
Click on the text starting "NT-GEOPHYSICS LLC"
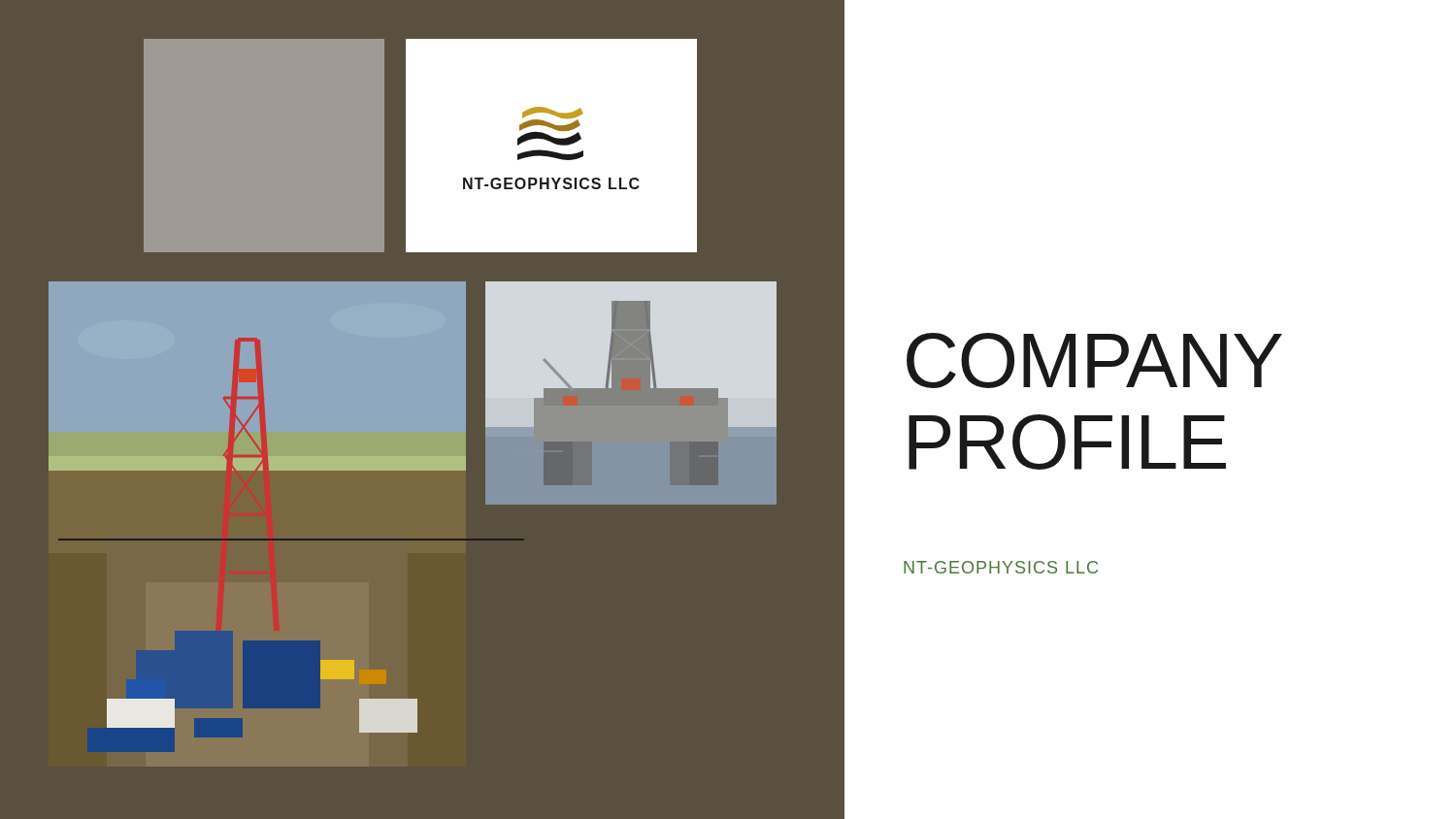coord(1001,568)
